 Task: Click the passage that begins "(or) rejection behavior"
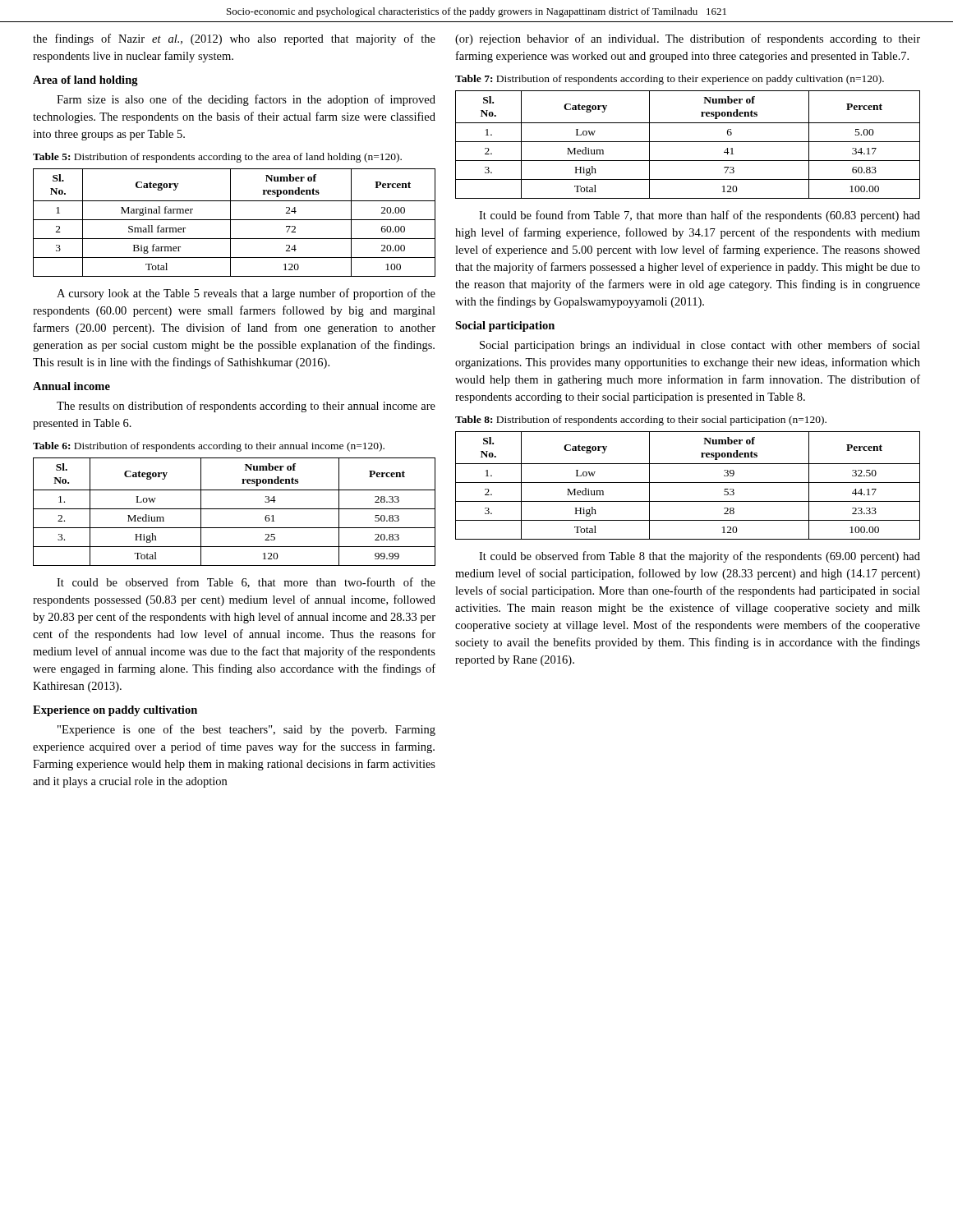click(x=688, y=48)
